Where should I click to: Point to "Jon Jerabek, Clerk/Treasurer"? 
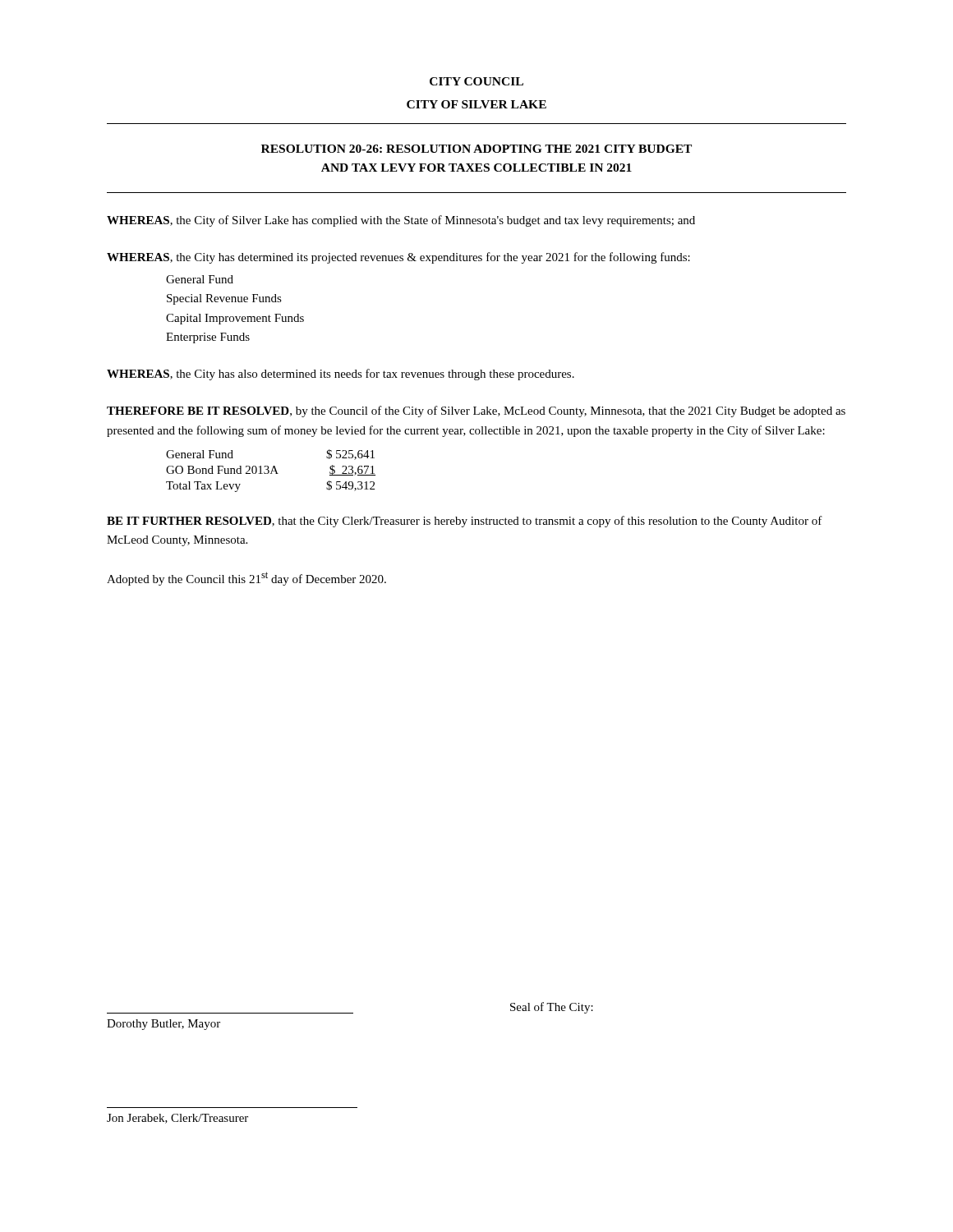(x=232, y=1116)
